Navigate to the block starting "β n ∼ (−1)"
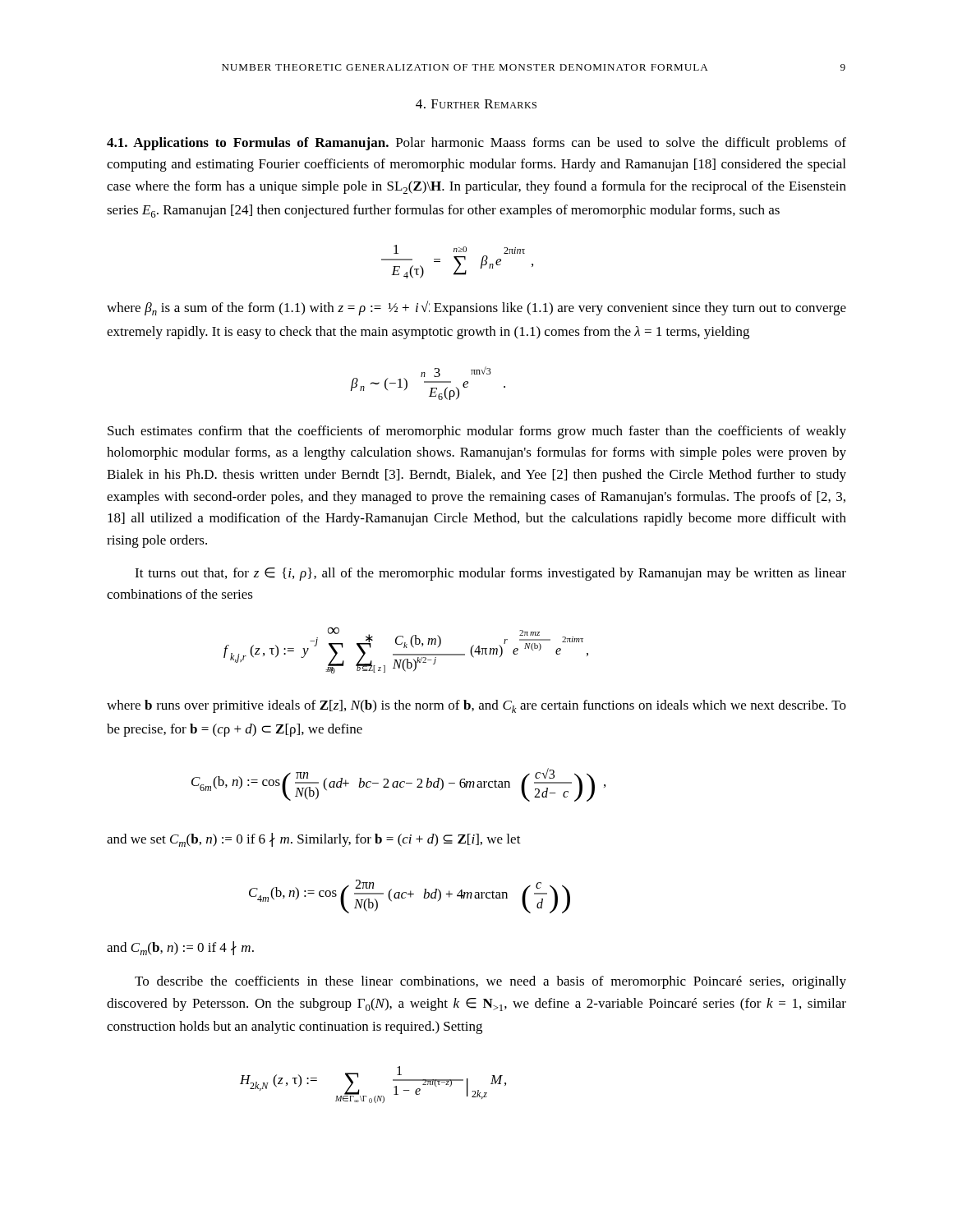The height and width of the screenshot is (1232, 953). [476, 382]
